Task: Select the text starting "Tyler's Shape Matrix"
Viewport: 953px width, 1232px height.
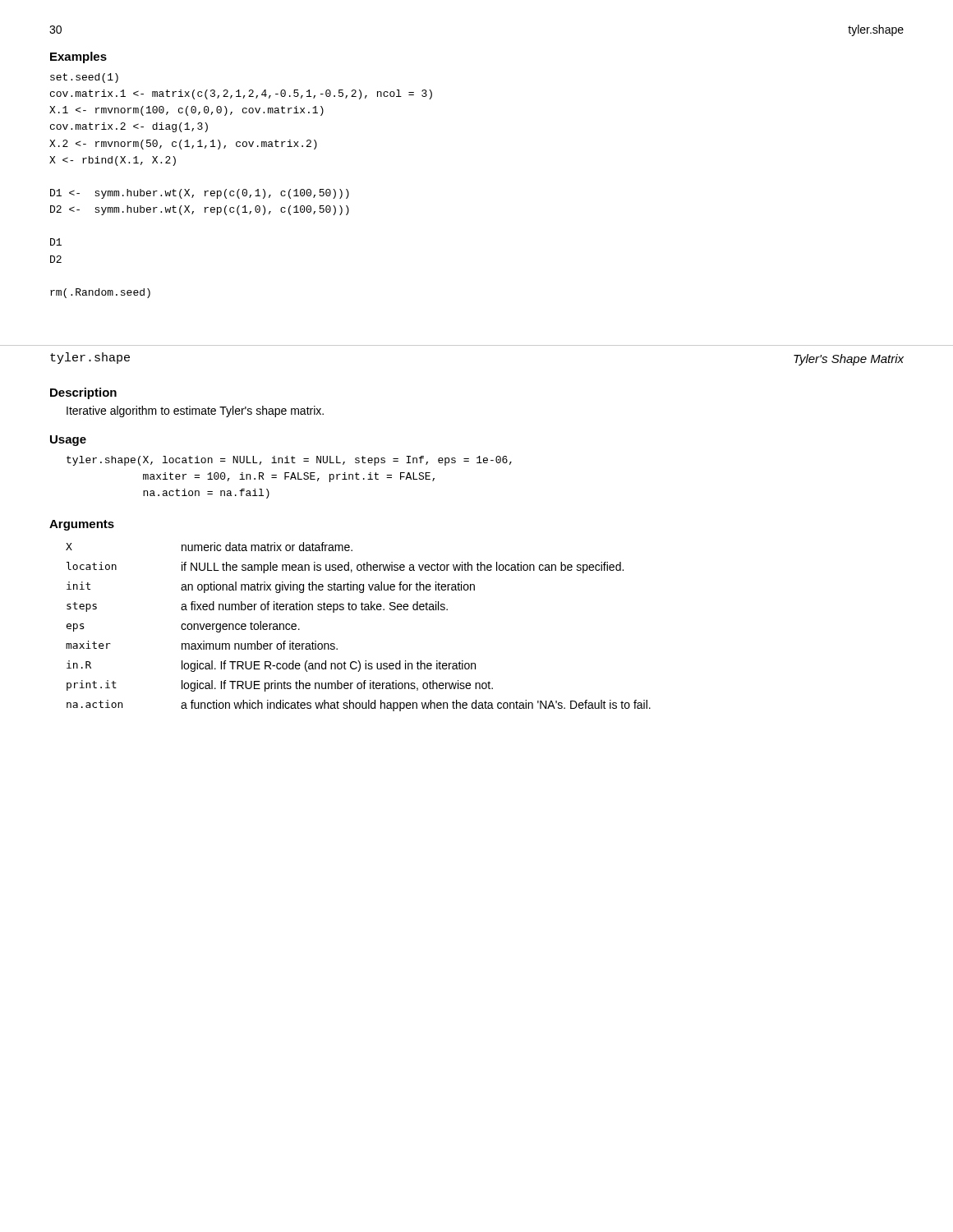Action: pos(848,359)
